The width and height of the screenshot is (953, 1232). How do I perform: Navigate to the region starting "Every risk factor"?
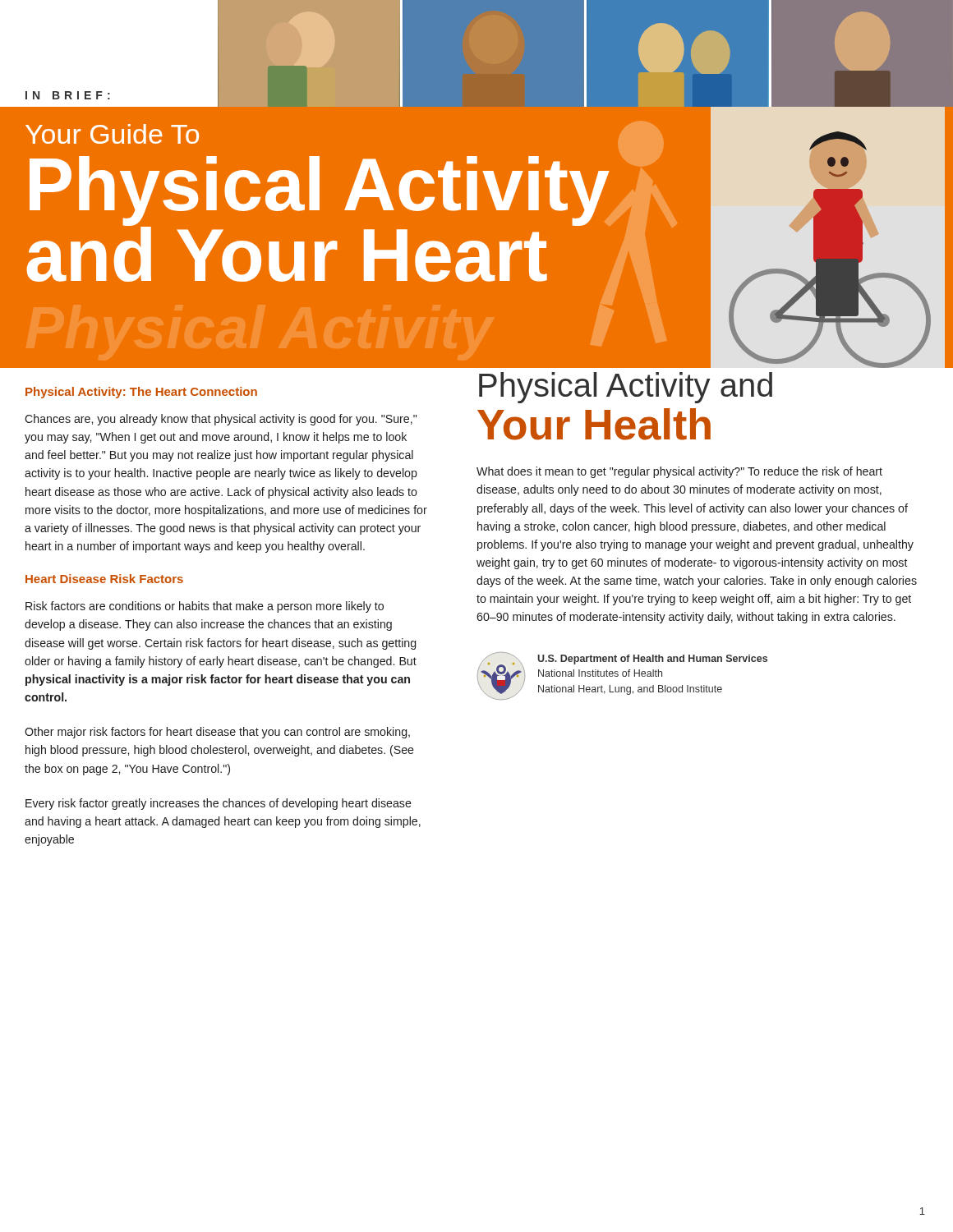[x=223, y=821]
